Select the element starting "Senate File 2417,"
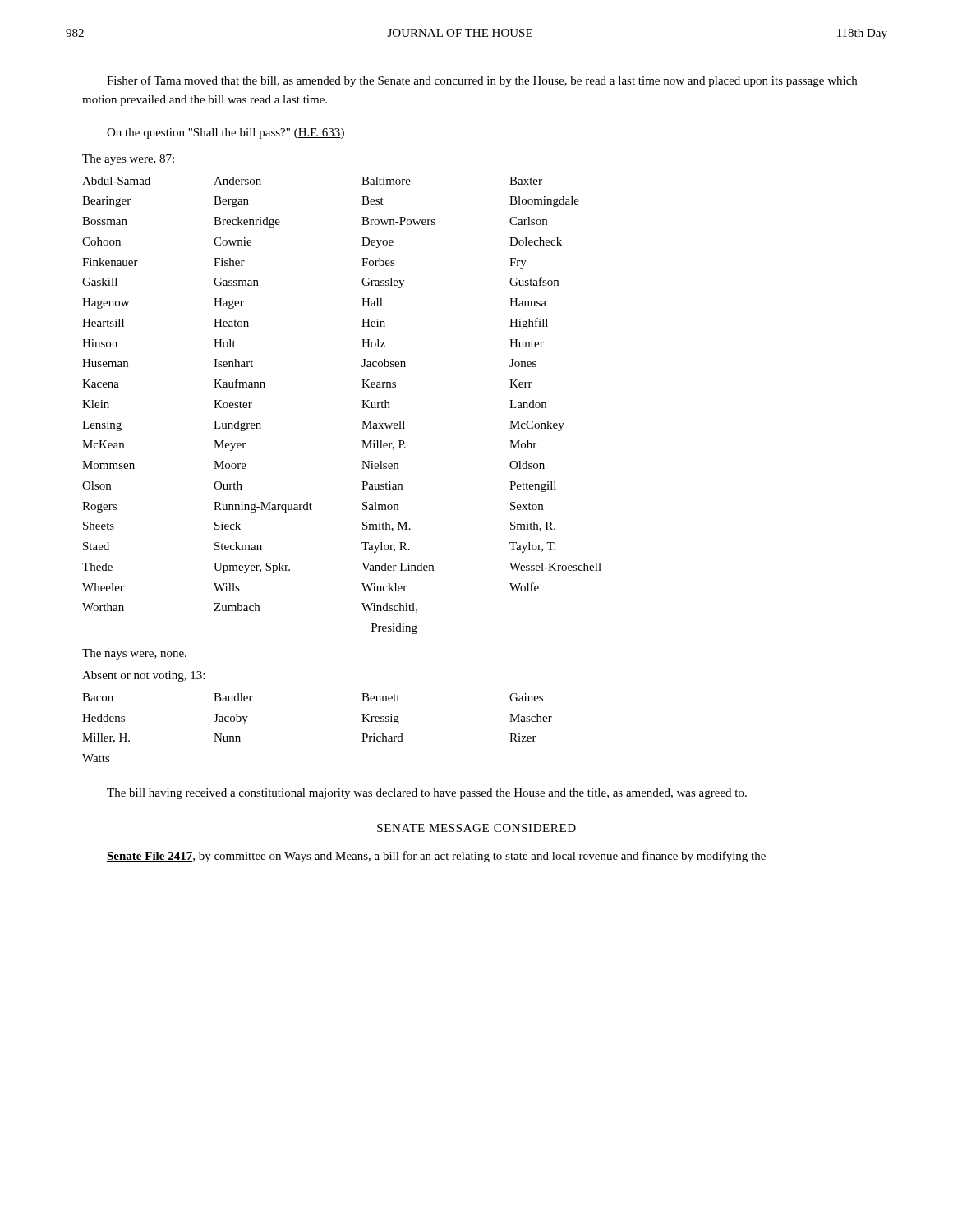The width and height of the screenshot is (953, 1232). coord(436,856)
